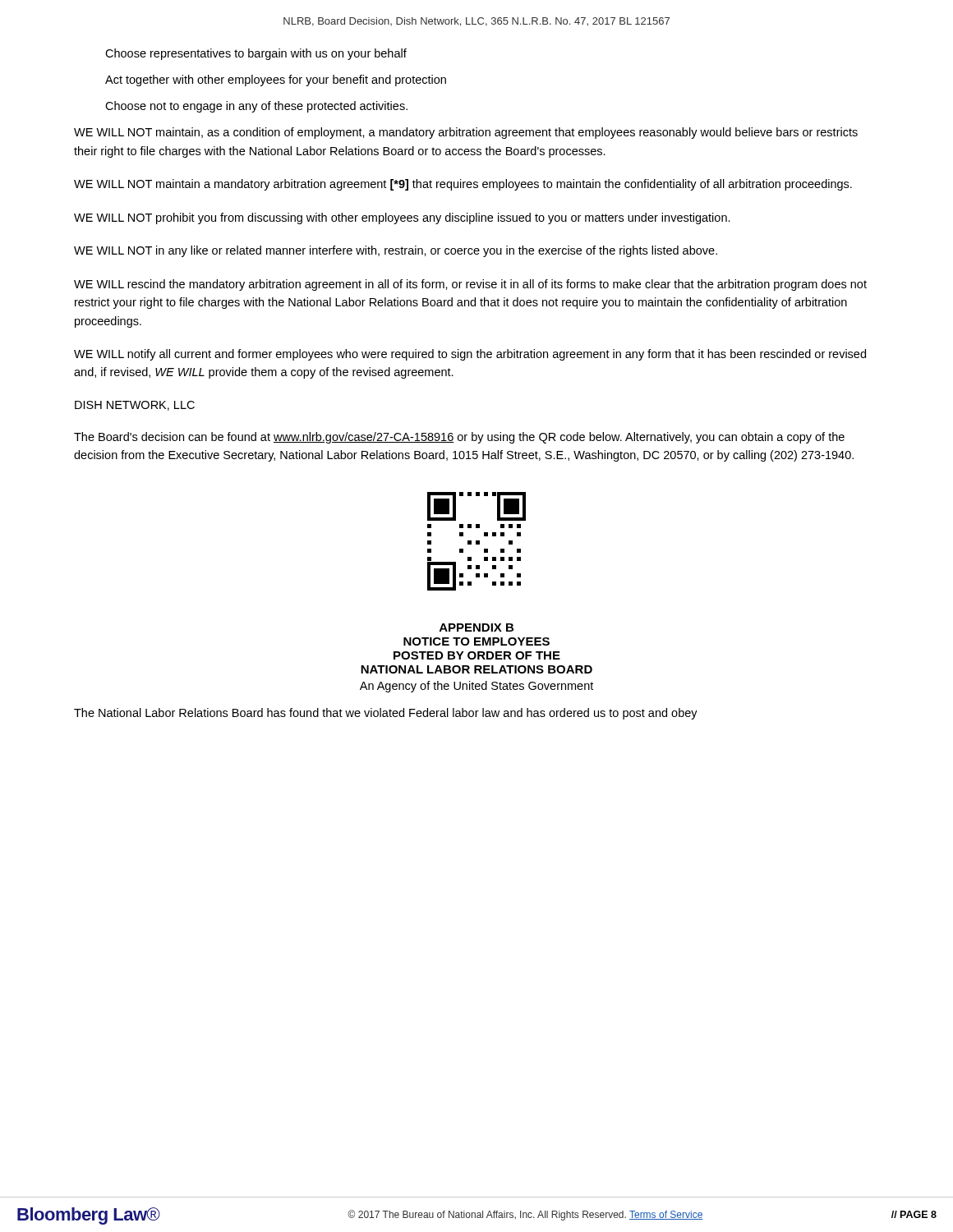The height and width of the screenshot is (1232, 953).
Task: Click on the text block starting "WE WILL NOT maintain, as"
Action: [x=466, y=142]
